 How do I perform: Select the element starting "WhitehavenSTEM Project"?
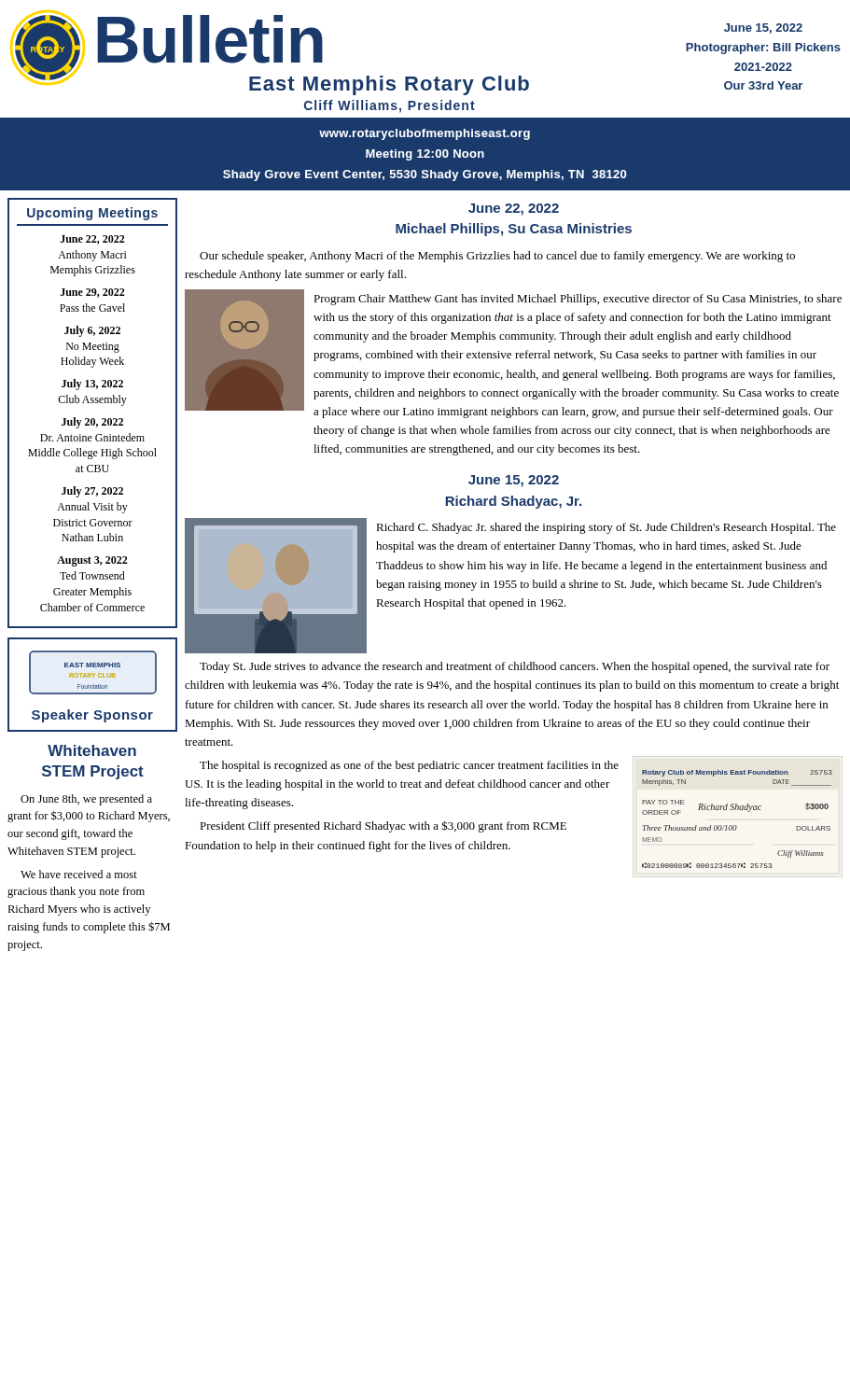[92, 761]
